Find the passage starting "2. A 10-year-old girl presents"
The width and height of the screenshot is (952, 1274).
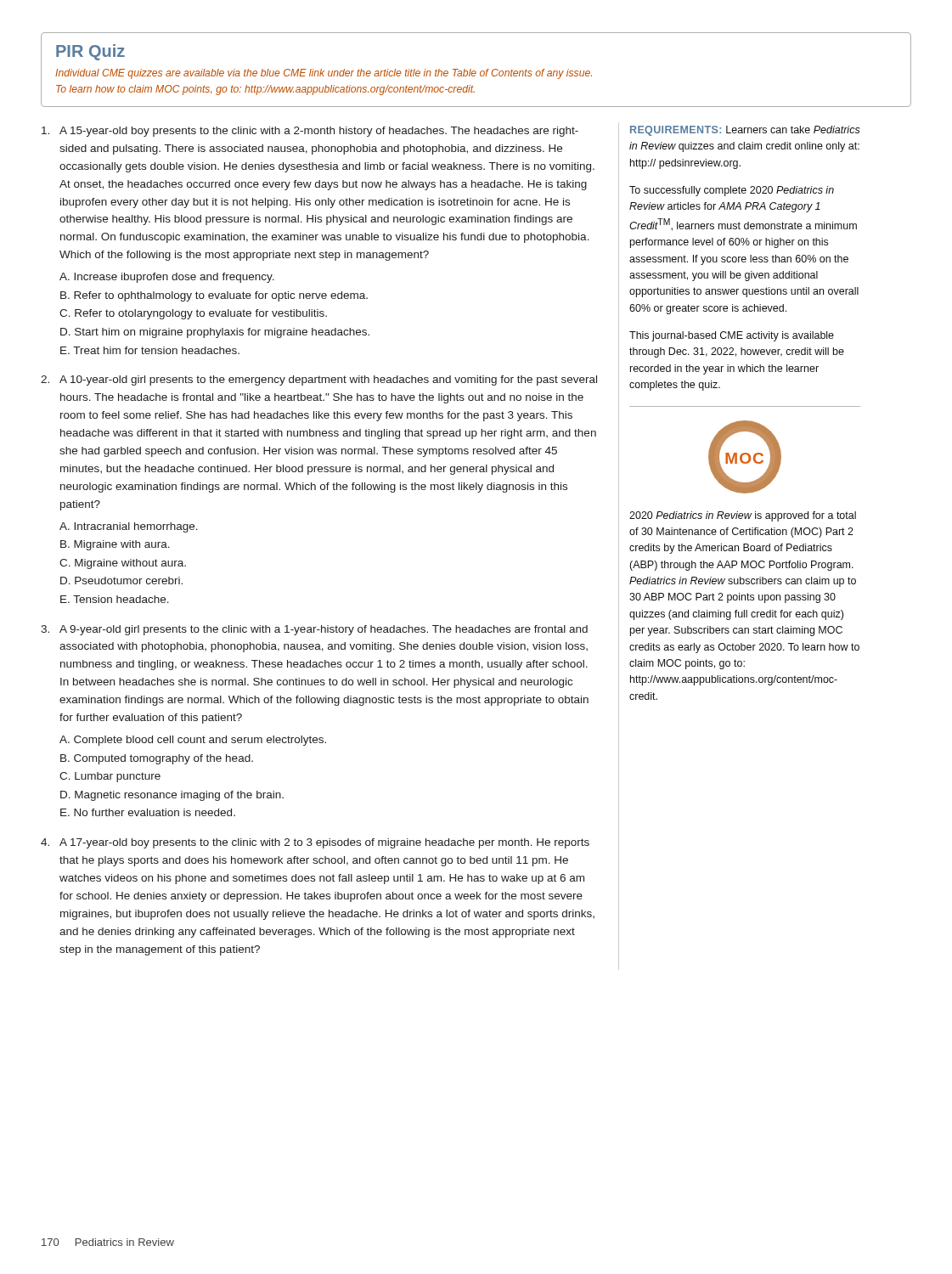(x=320, y=490)
